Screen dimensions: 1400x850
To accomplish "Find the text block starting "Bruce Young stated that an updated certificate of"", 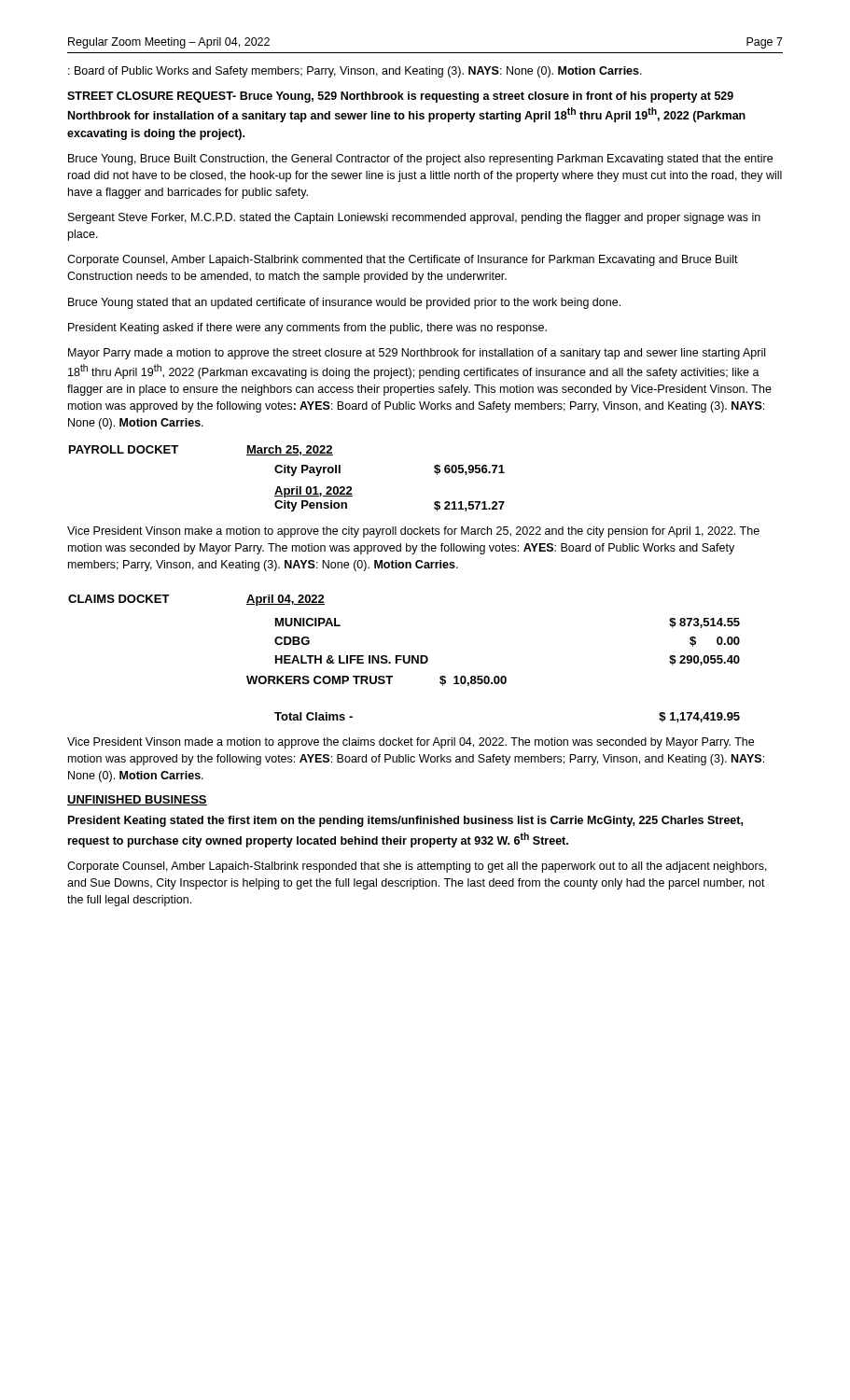I will point(344,302).
